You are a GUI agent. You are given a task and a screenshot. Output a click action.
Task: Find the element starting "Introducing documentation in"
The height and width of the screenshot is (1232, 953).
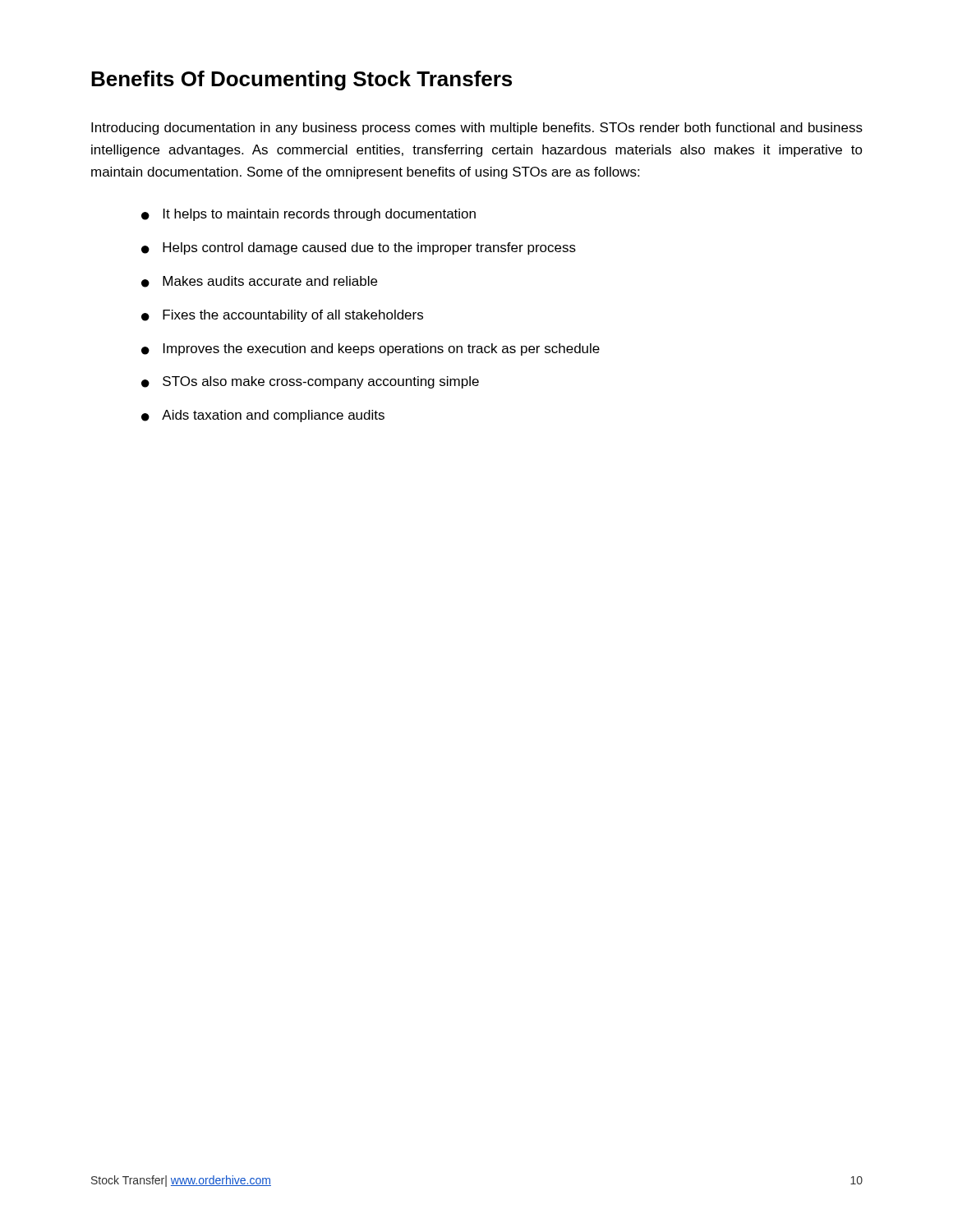(x=476, y=150)
